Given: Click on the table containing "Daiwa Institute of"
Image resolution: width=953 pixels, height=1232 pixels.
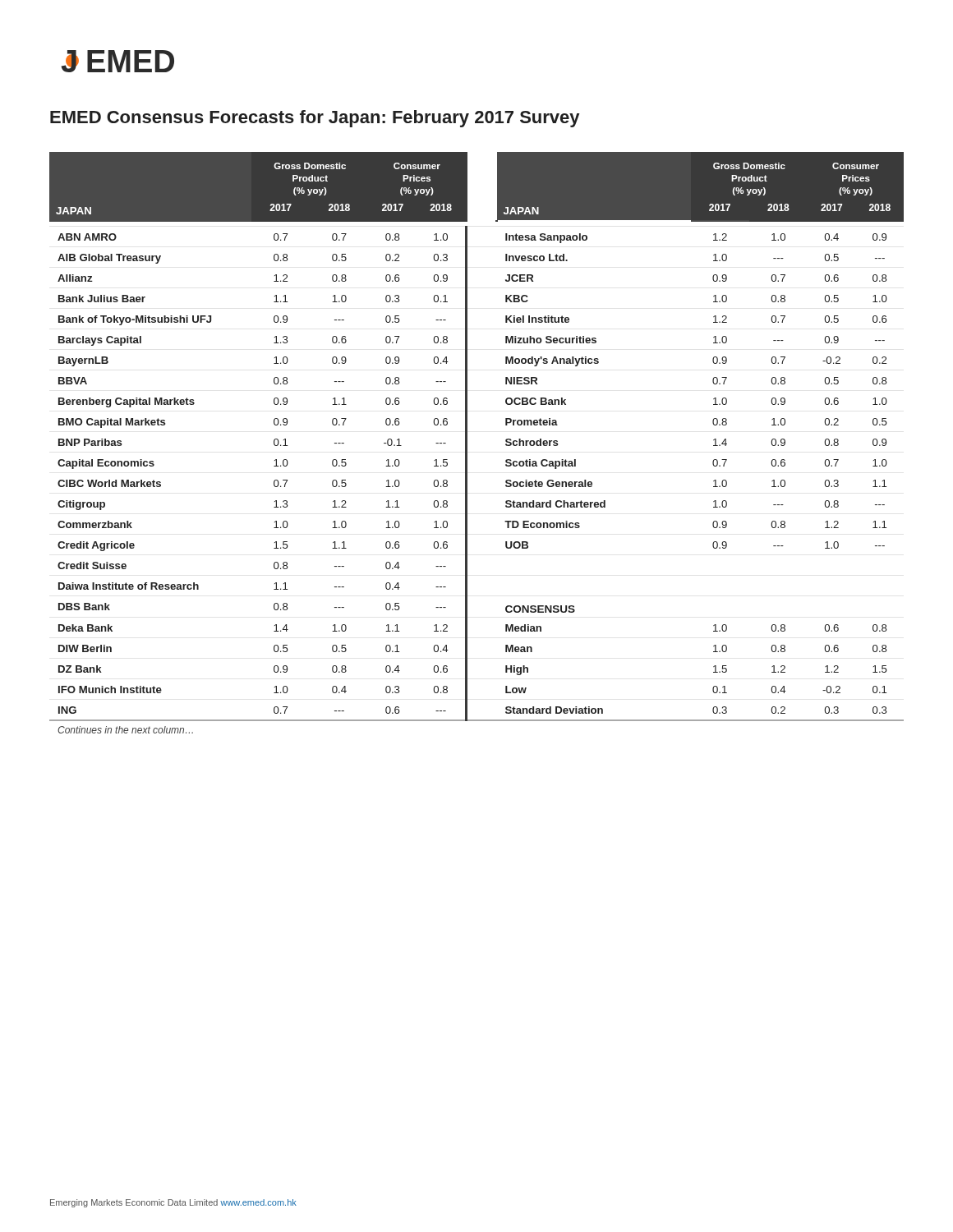Looking at the screenshot, I should [x=476, y=446].
